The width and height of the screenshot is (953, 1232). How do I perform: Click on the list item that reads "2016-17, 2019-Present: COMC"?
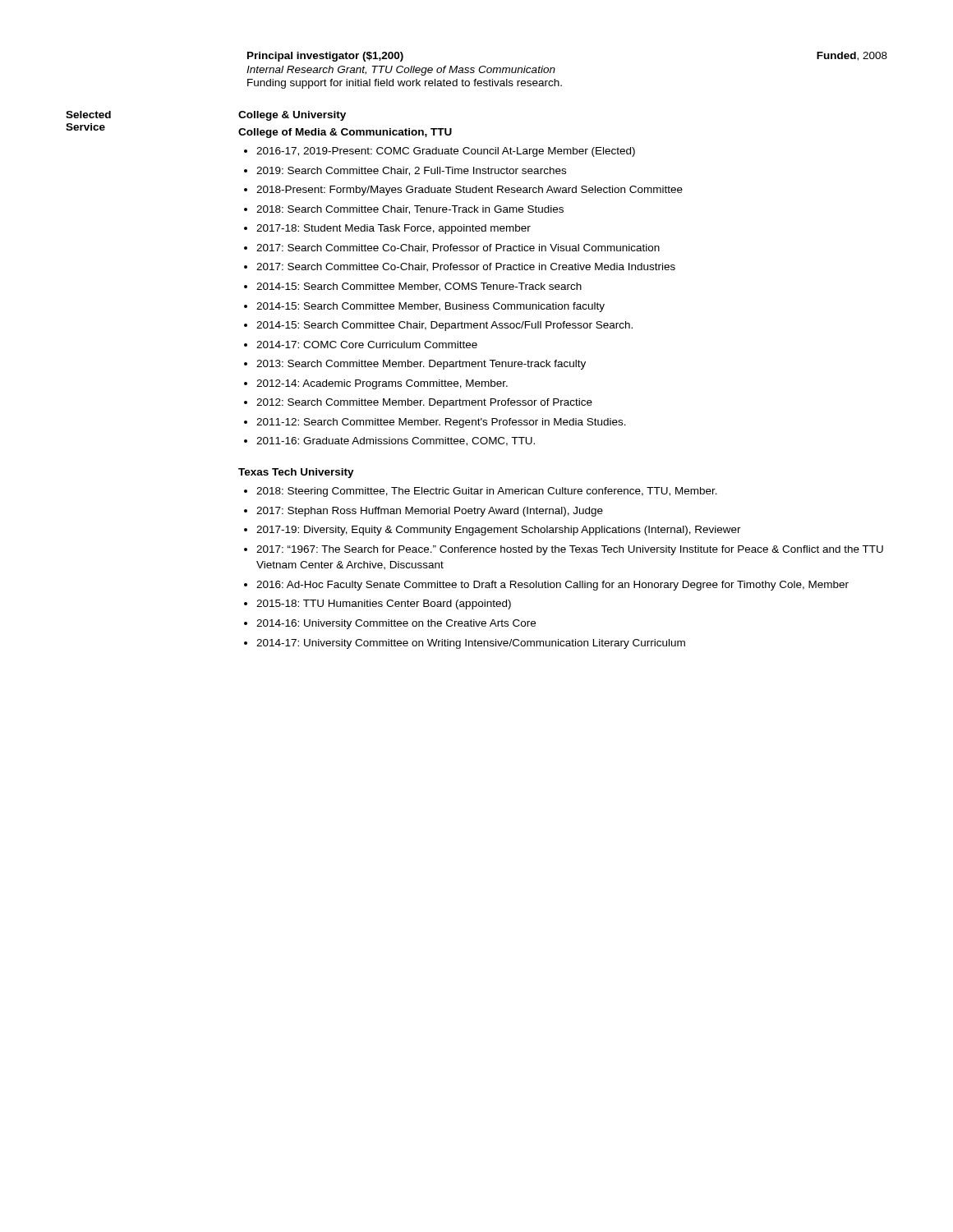[446, 151]
